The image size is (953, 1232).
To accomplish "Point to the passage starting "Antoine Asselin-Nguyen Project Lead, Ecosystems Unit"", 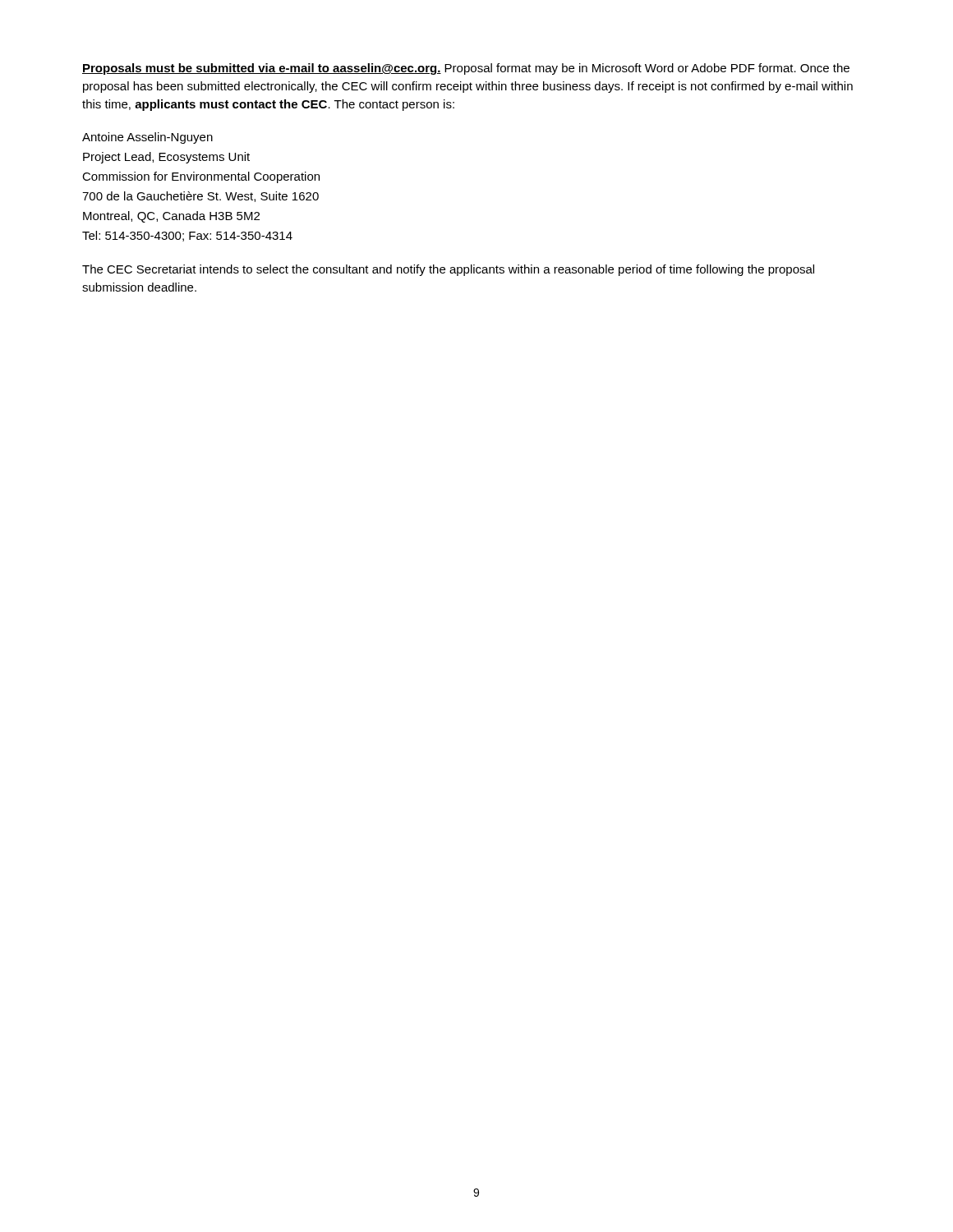I will tap(201, 186).
